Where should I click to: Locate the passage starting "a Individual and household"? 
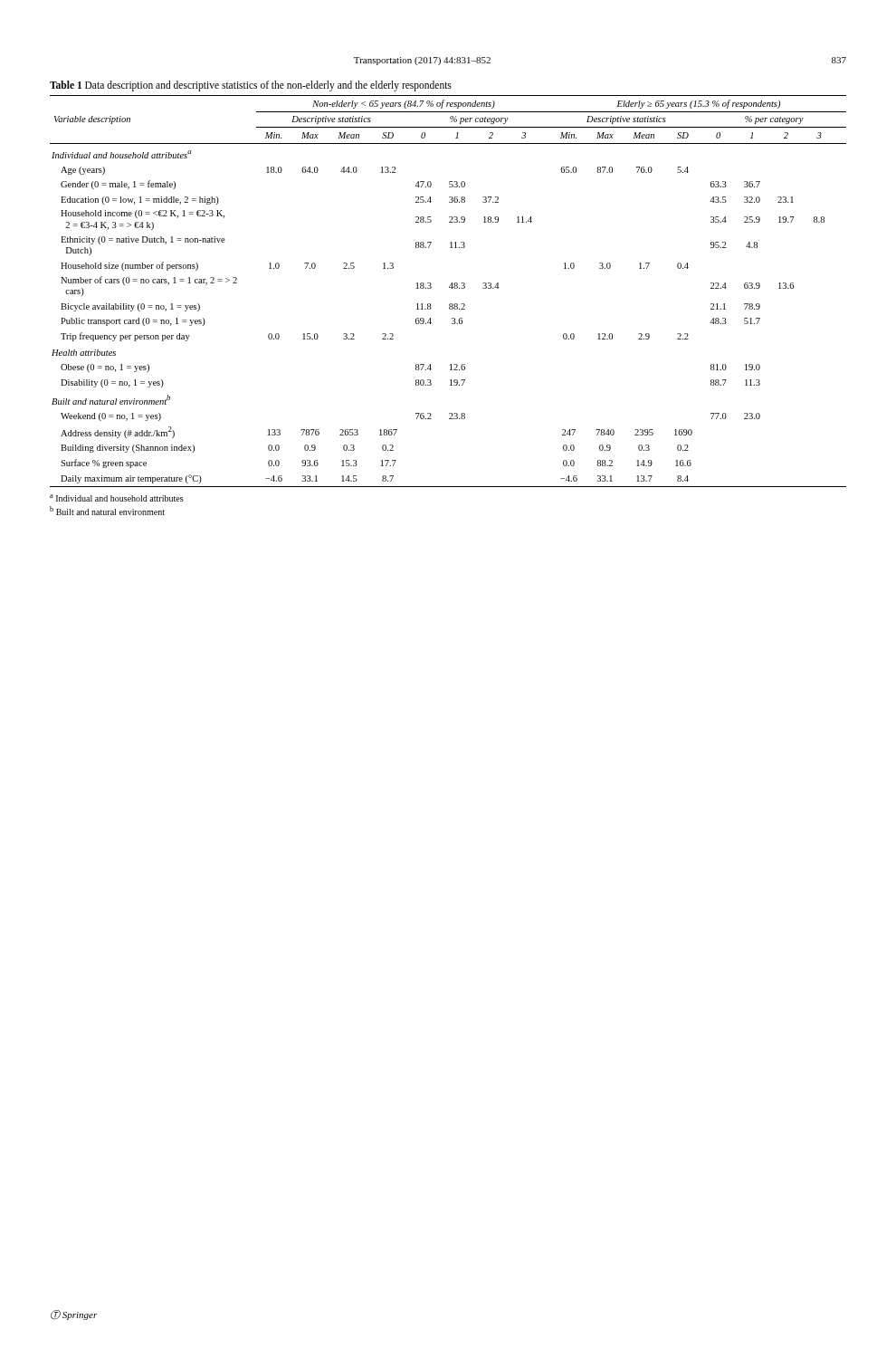coord(117,498)
